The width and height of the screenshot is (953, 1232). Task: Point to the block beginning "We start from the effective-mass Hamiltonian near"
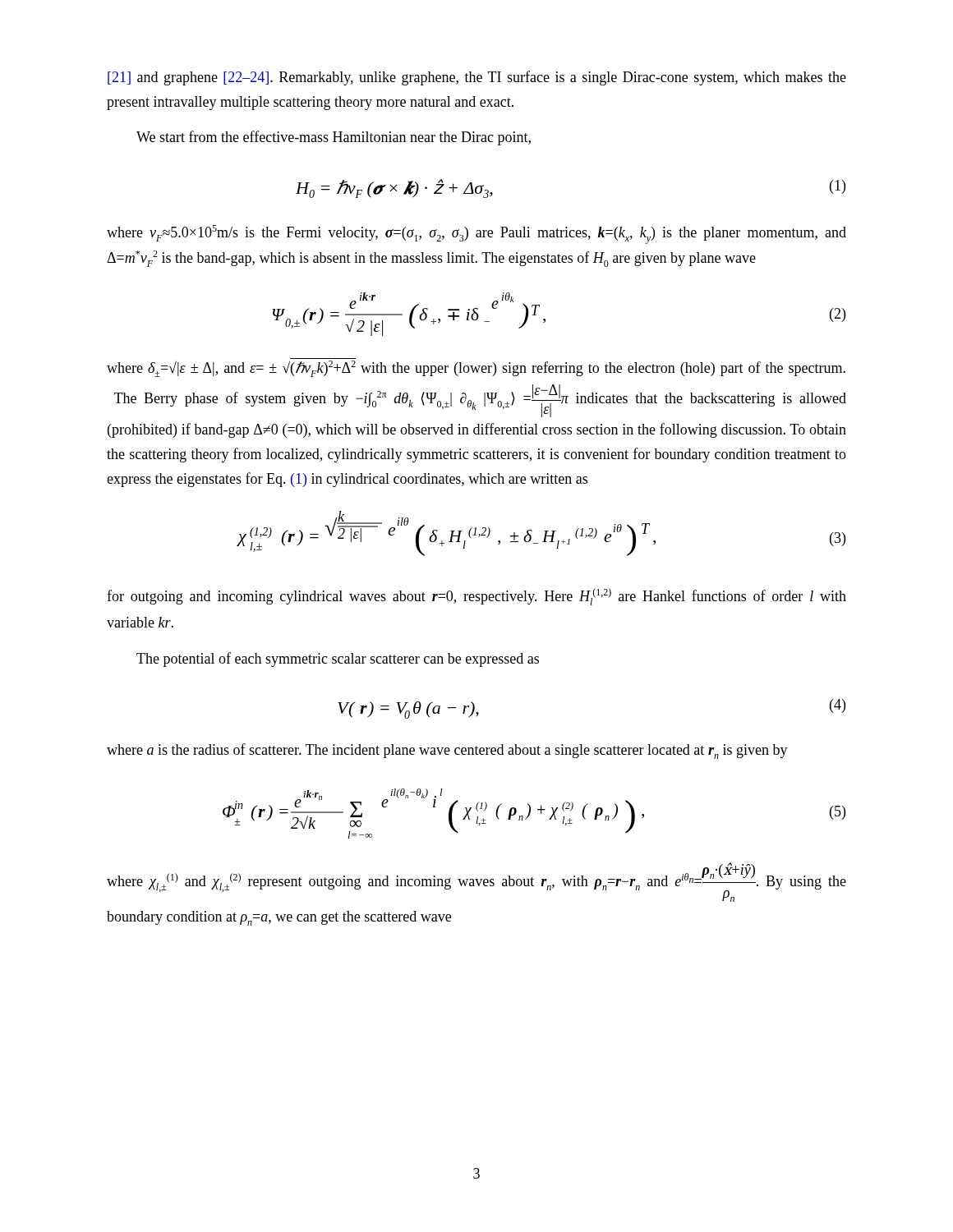334,137
